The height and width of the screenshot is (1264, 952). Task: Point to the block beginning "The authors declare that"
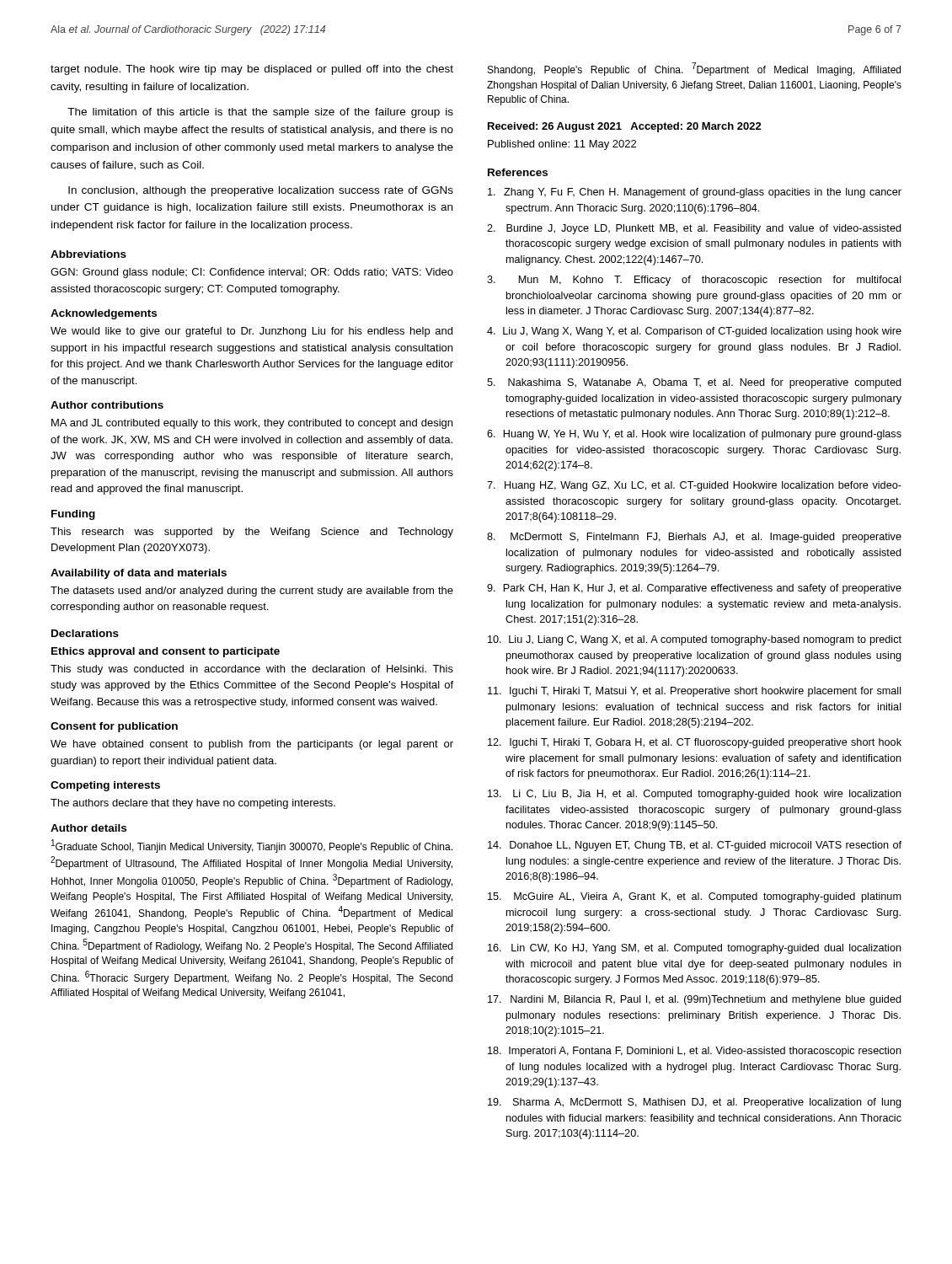[x=252, y=803]
